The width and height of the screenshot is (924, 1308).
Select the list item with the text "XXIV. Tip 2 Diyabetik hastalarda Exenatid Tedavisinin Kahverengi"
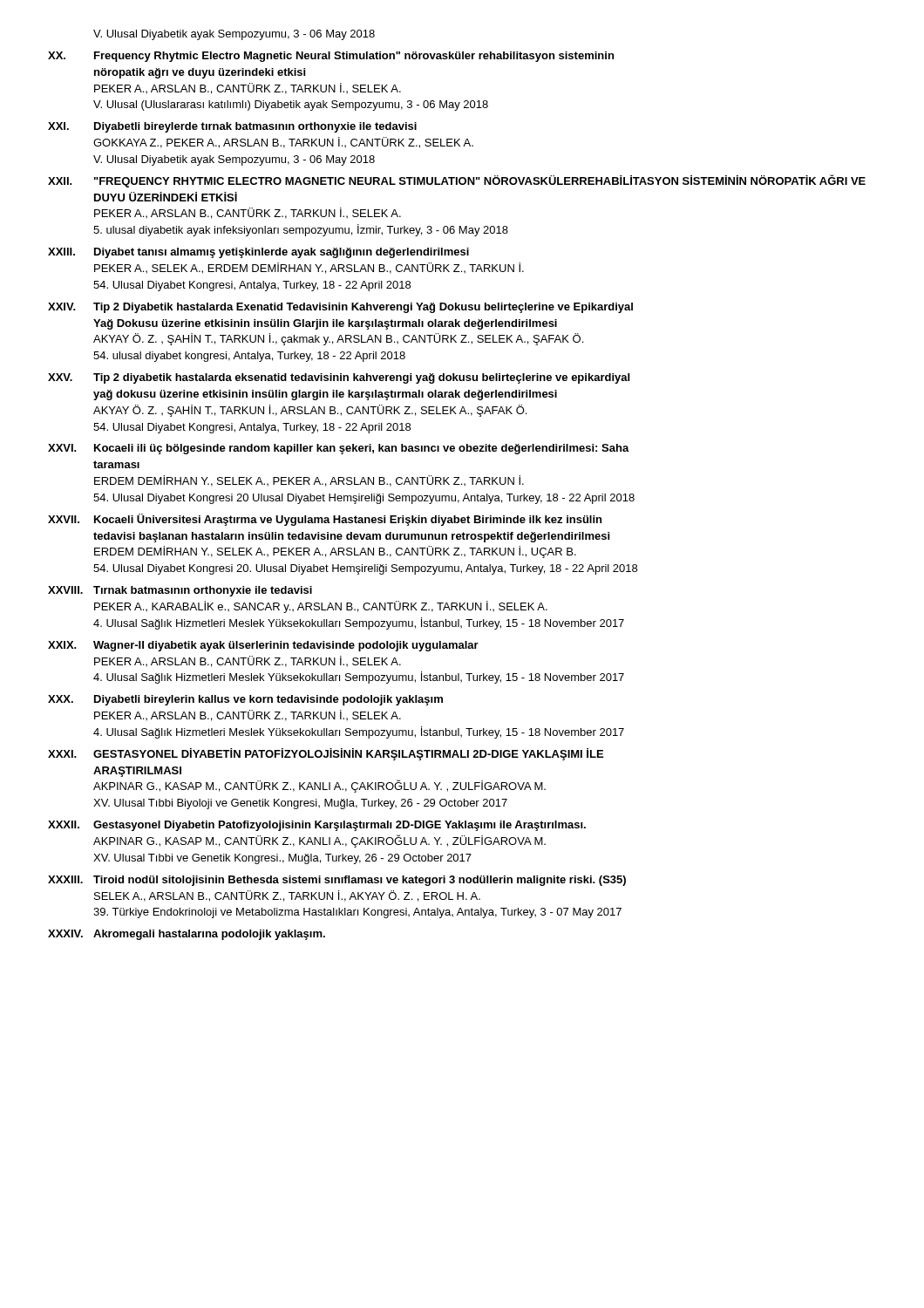tap(462, 332)
